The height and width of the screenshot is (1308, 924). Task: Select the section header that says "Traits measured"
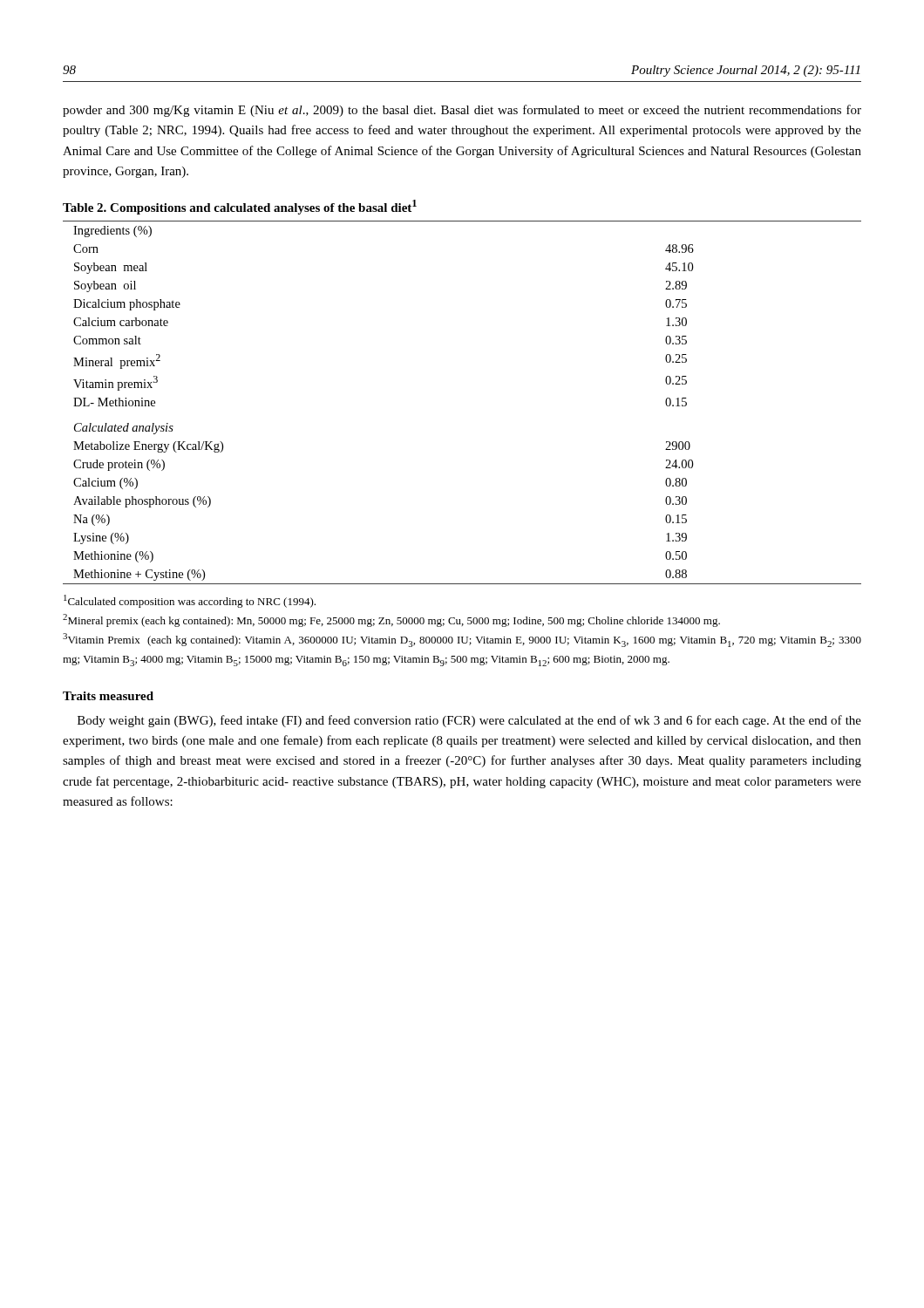pyautogui.click(x=108, y=696)
